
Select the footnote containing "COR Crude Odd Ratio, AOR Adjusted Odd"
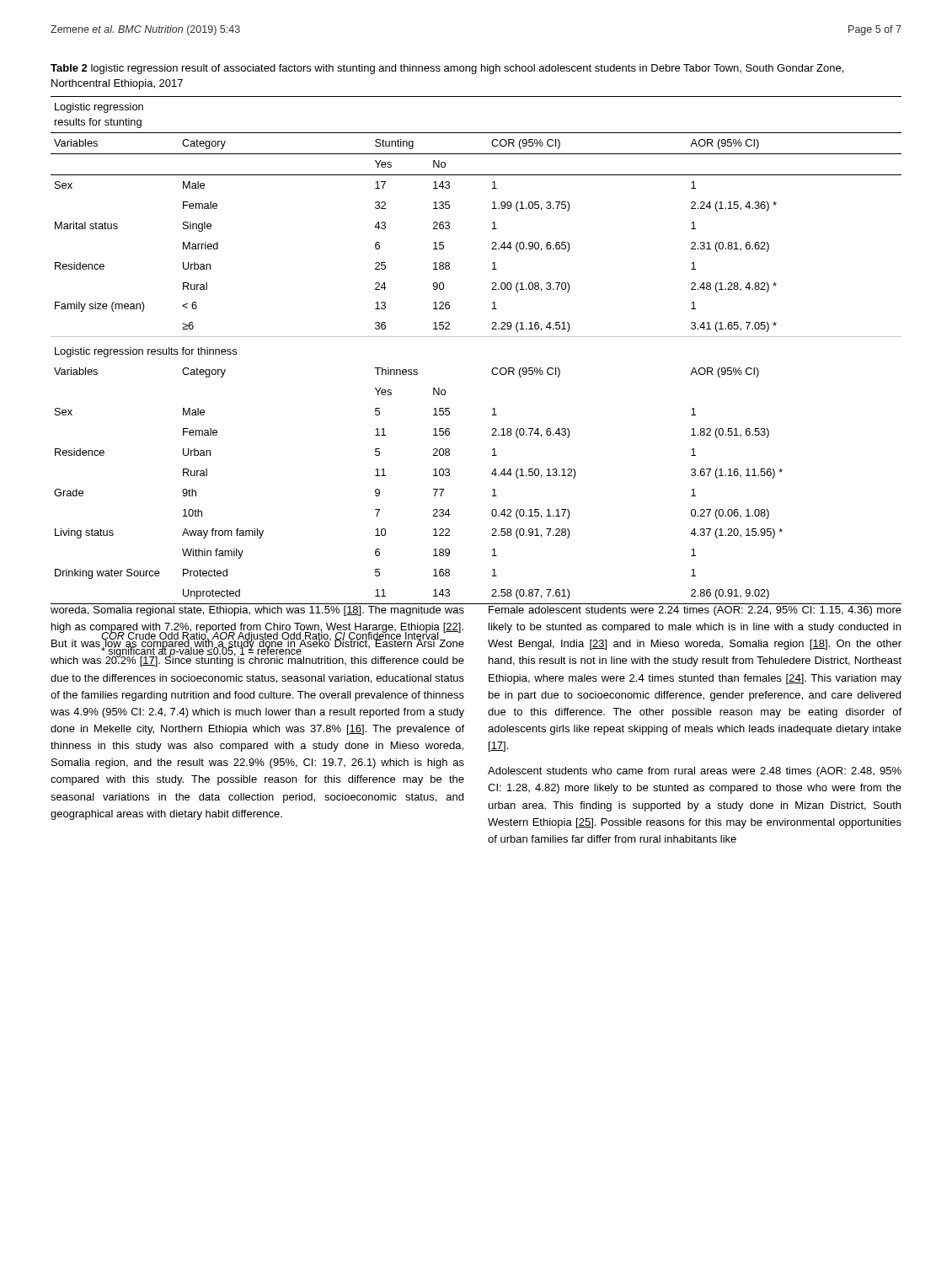pyautogui.click(x=270, y=644)
